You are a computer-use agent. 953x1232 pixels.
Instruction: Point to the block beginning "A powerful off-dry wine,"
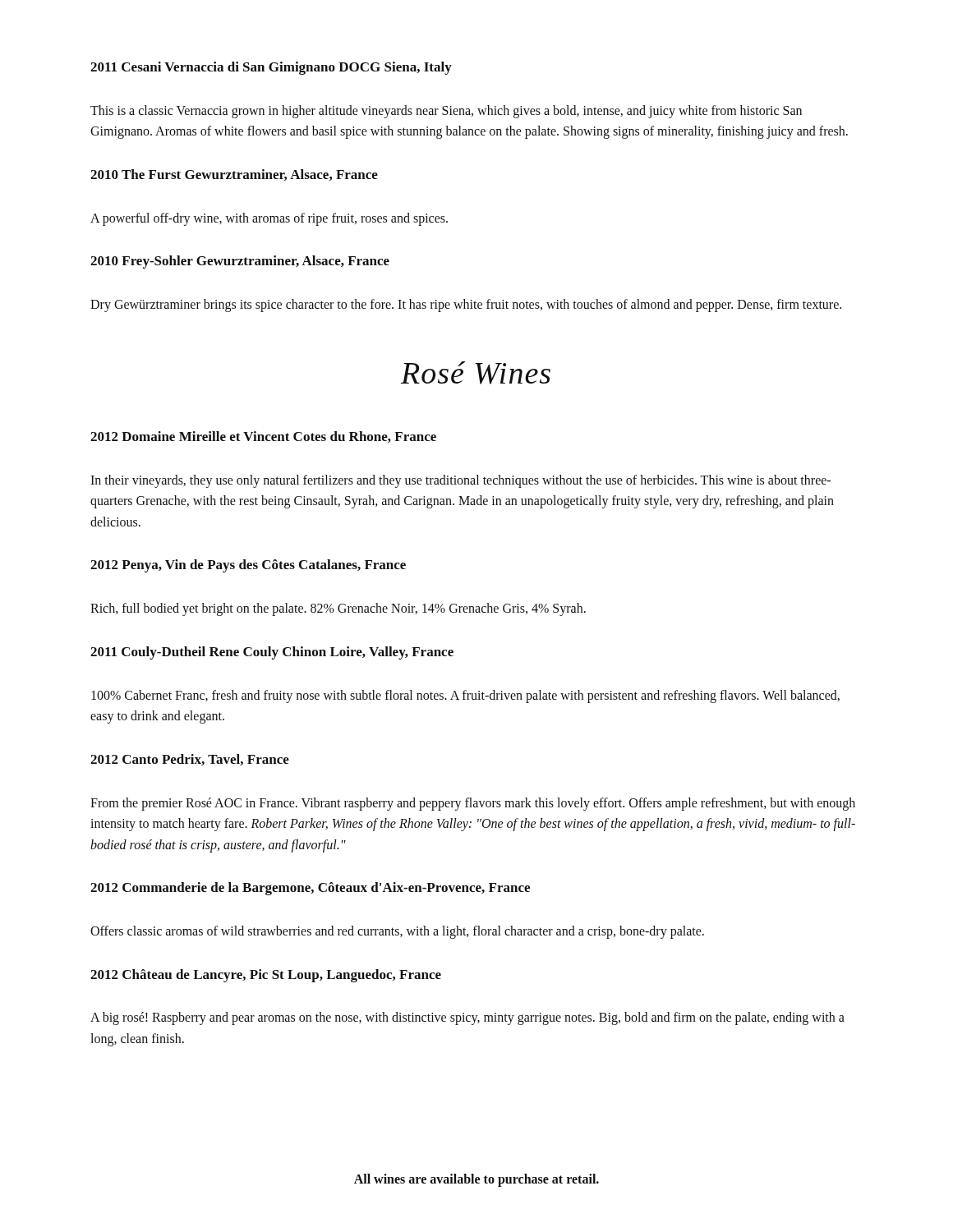pos(269,219)
